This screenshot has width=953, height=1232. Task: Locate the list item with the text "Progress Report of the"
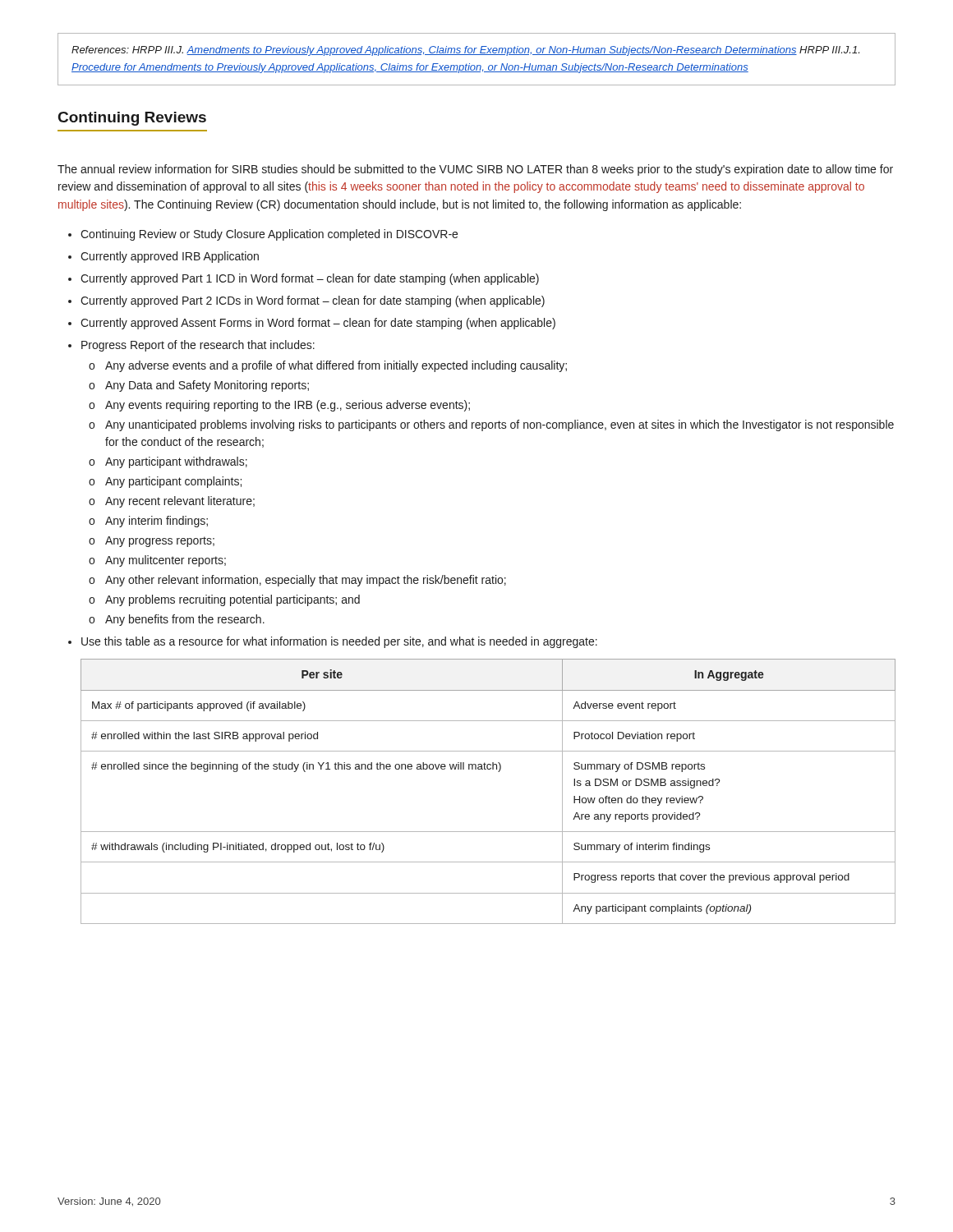pyautogui.click(x=198, y=346)
